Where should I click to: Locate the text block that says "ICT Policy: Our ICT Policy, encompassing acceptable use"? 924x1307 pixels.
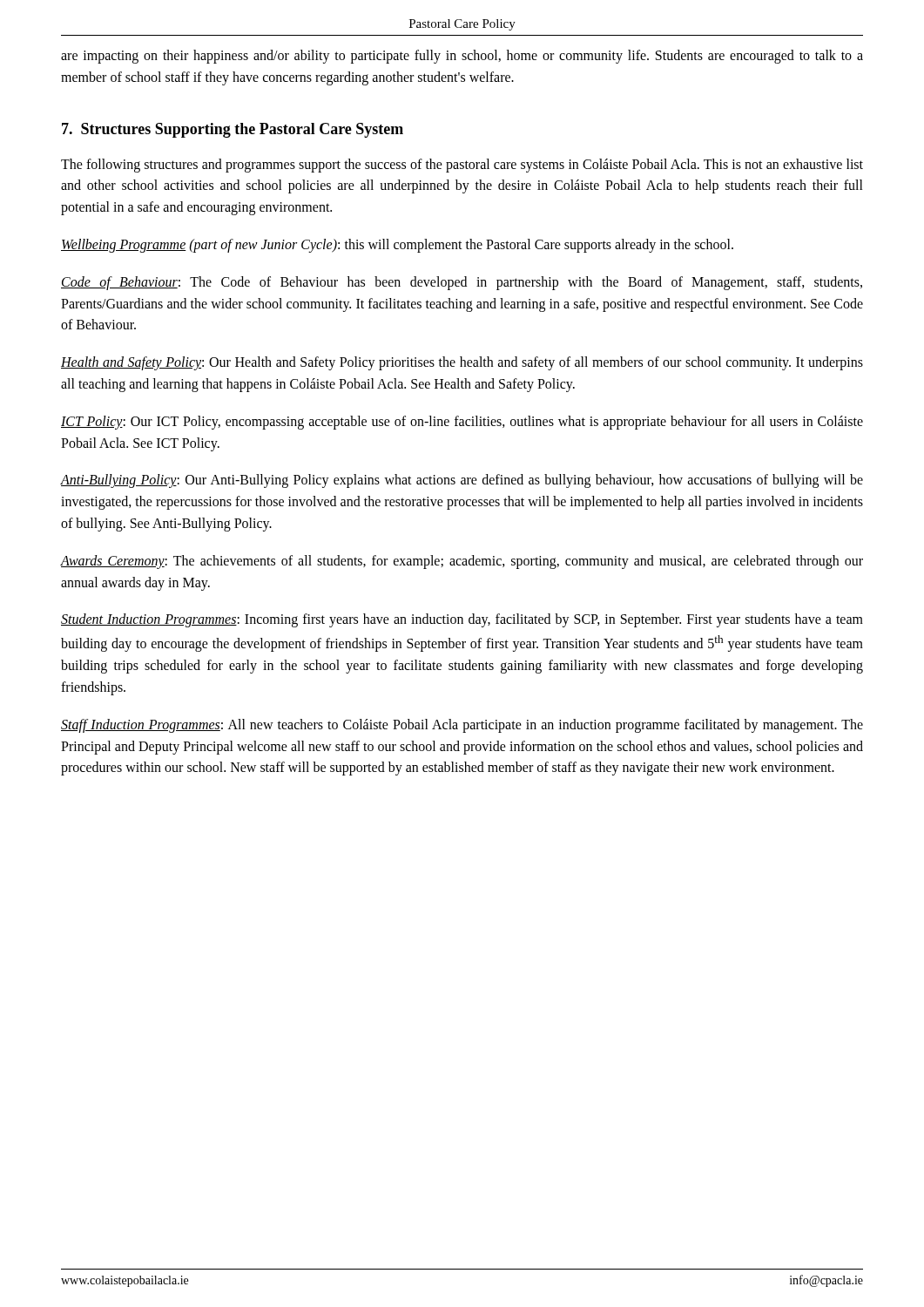(x=462, y=432)
